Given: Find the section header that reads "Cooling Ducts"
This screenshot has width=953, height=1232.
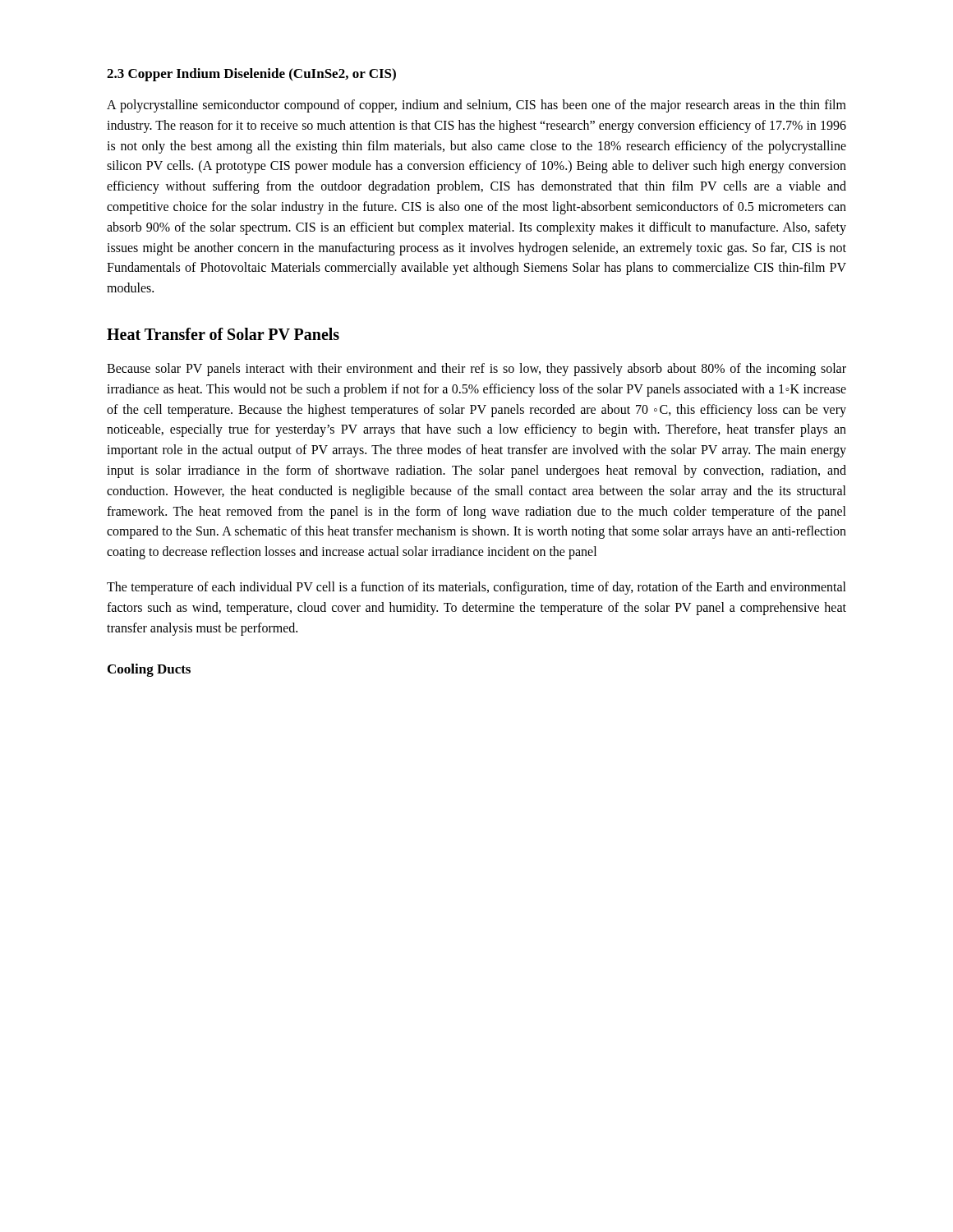Looking at the screenshot, I should [149, 669].
